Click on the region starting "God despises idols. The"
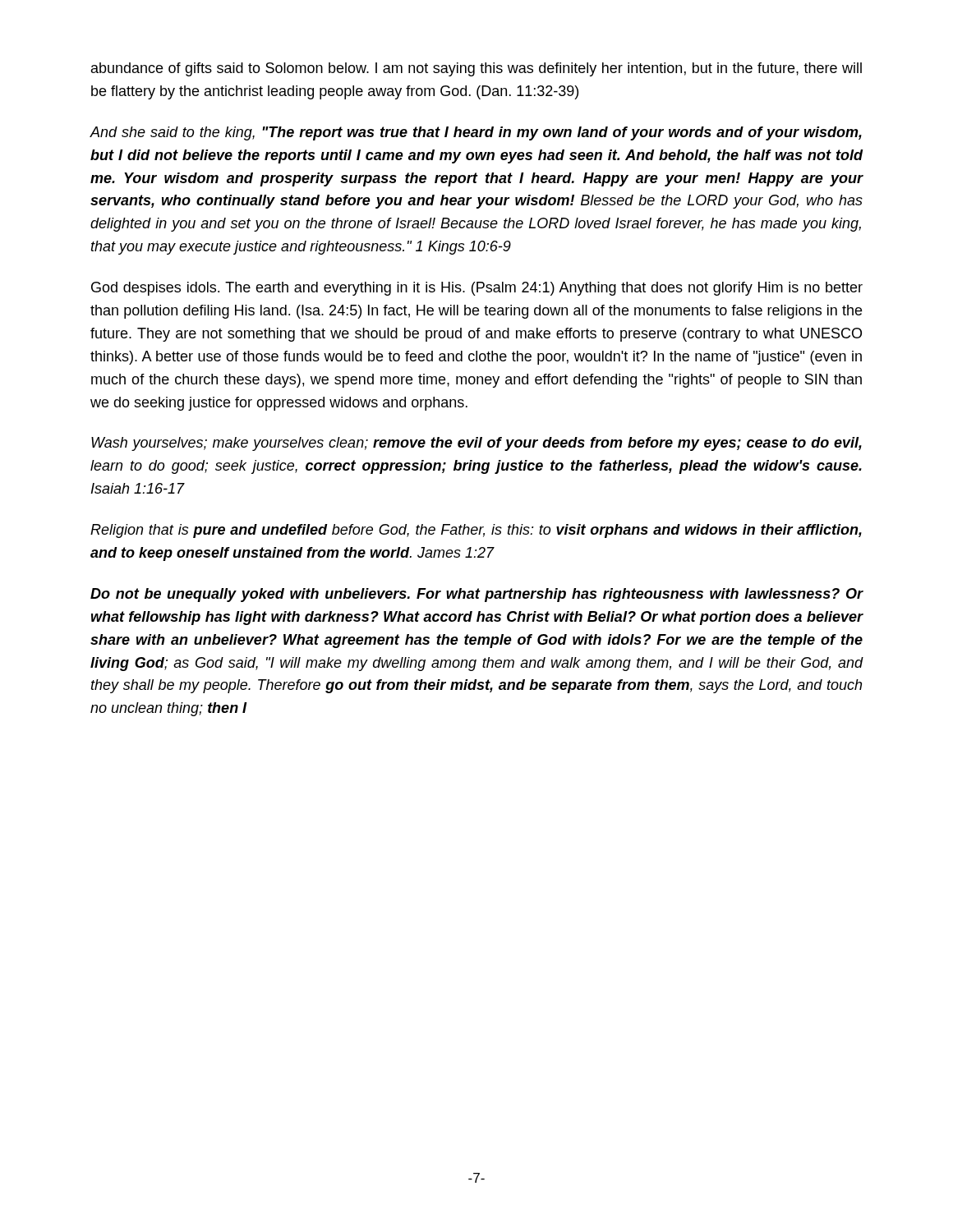 (x=476, y=345)
